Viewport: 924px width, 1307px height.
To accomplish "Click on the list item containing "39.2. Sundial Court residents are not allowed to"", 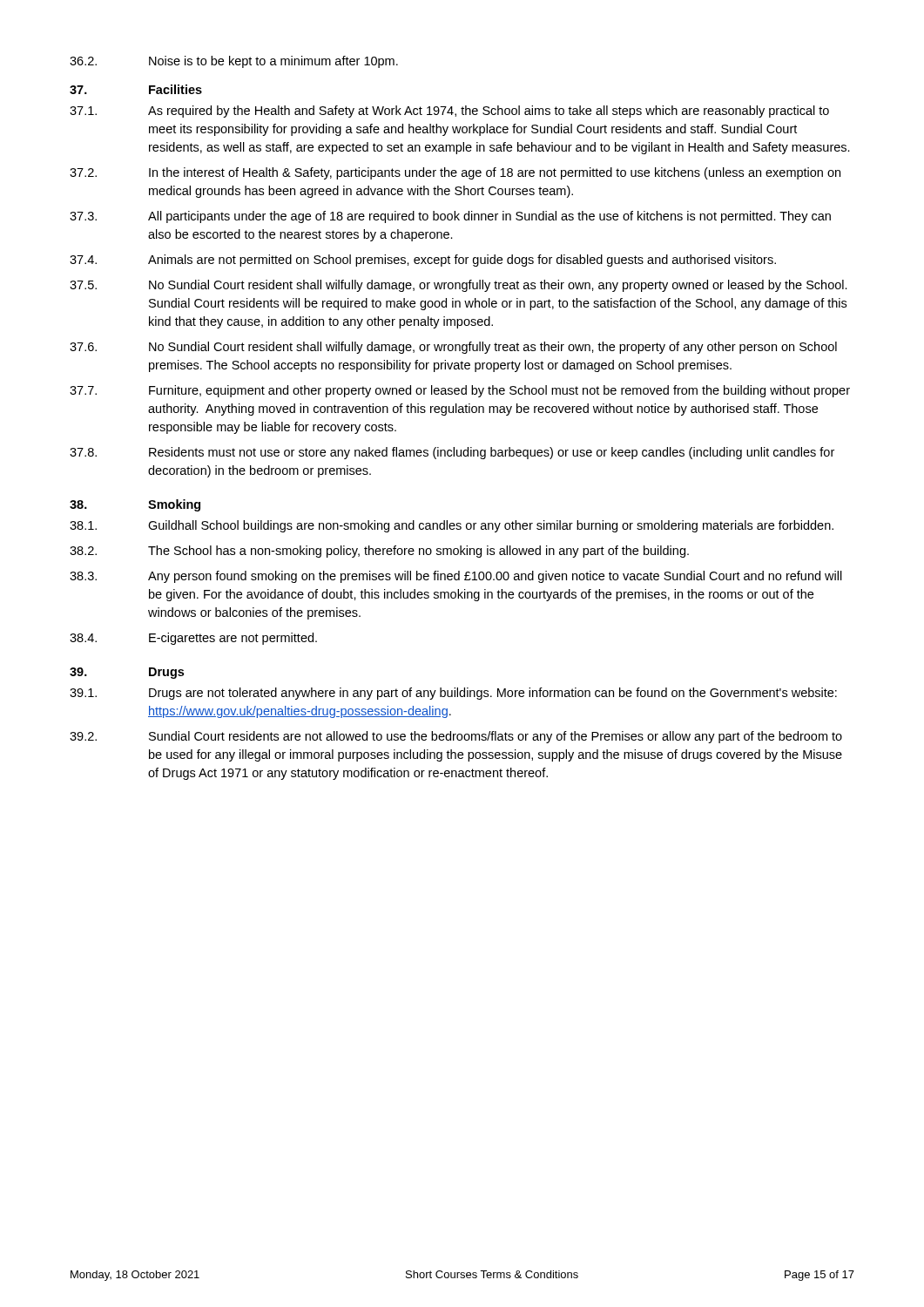I will [x=462, y=755].
